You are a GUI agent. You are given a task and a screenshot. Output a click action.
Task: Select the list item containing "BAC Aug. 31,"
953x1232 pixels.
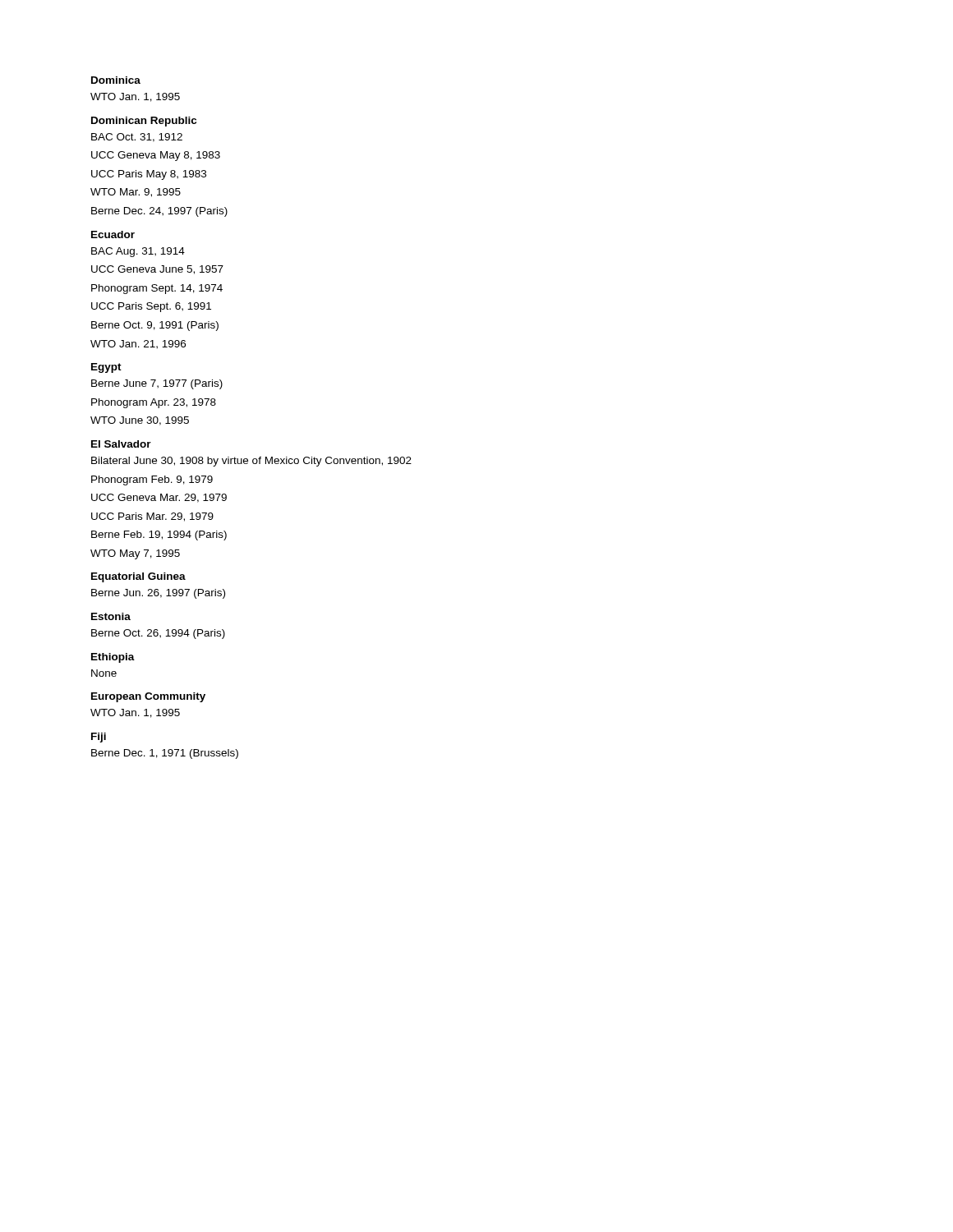138,252
